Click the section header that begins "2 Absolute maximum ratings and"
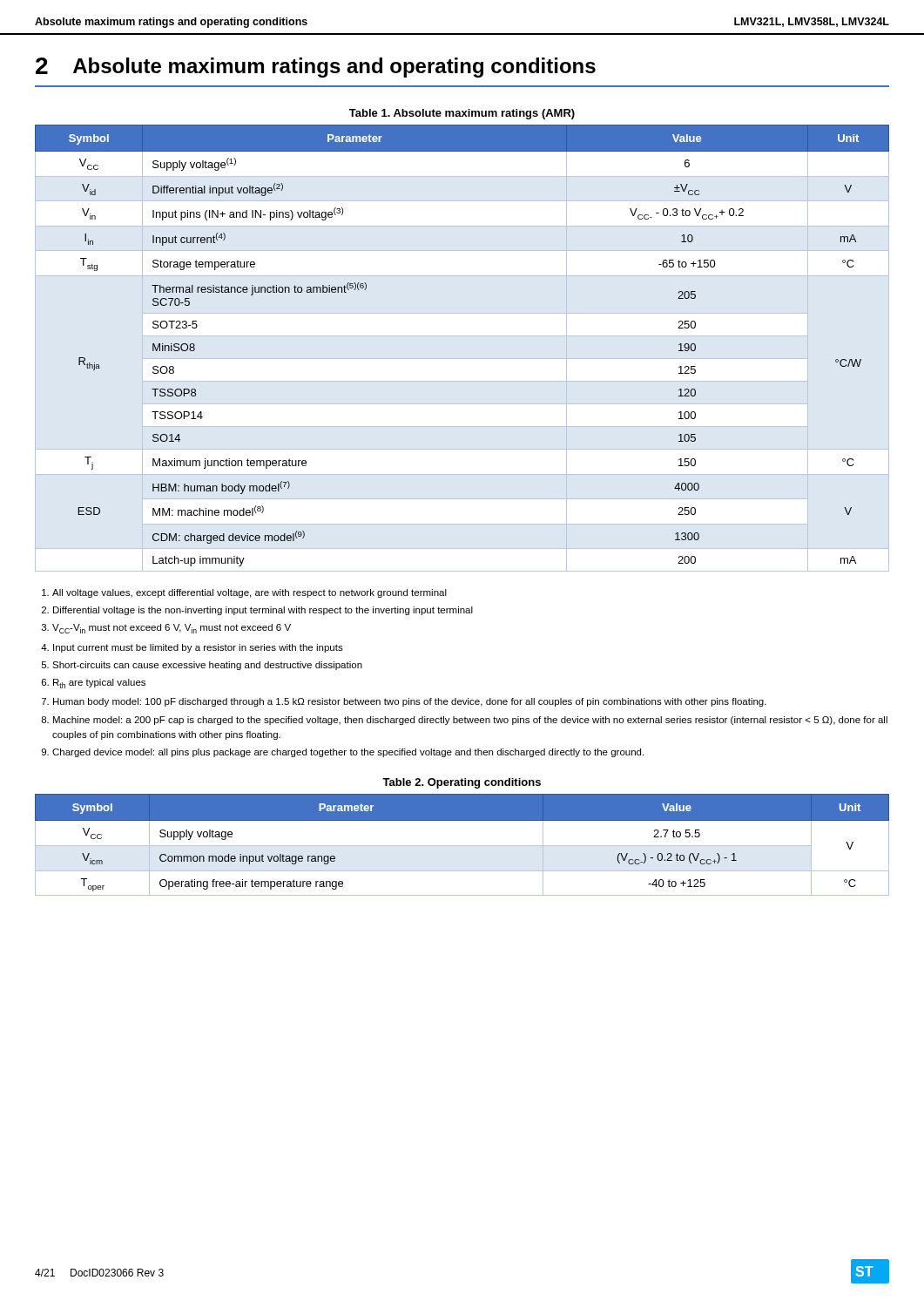924x1307 pixels. (315, 66)
